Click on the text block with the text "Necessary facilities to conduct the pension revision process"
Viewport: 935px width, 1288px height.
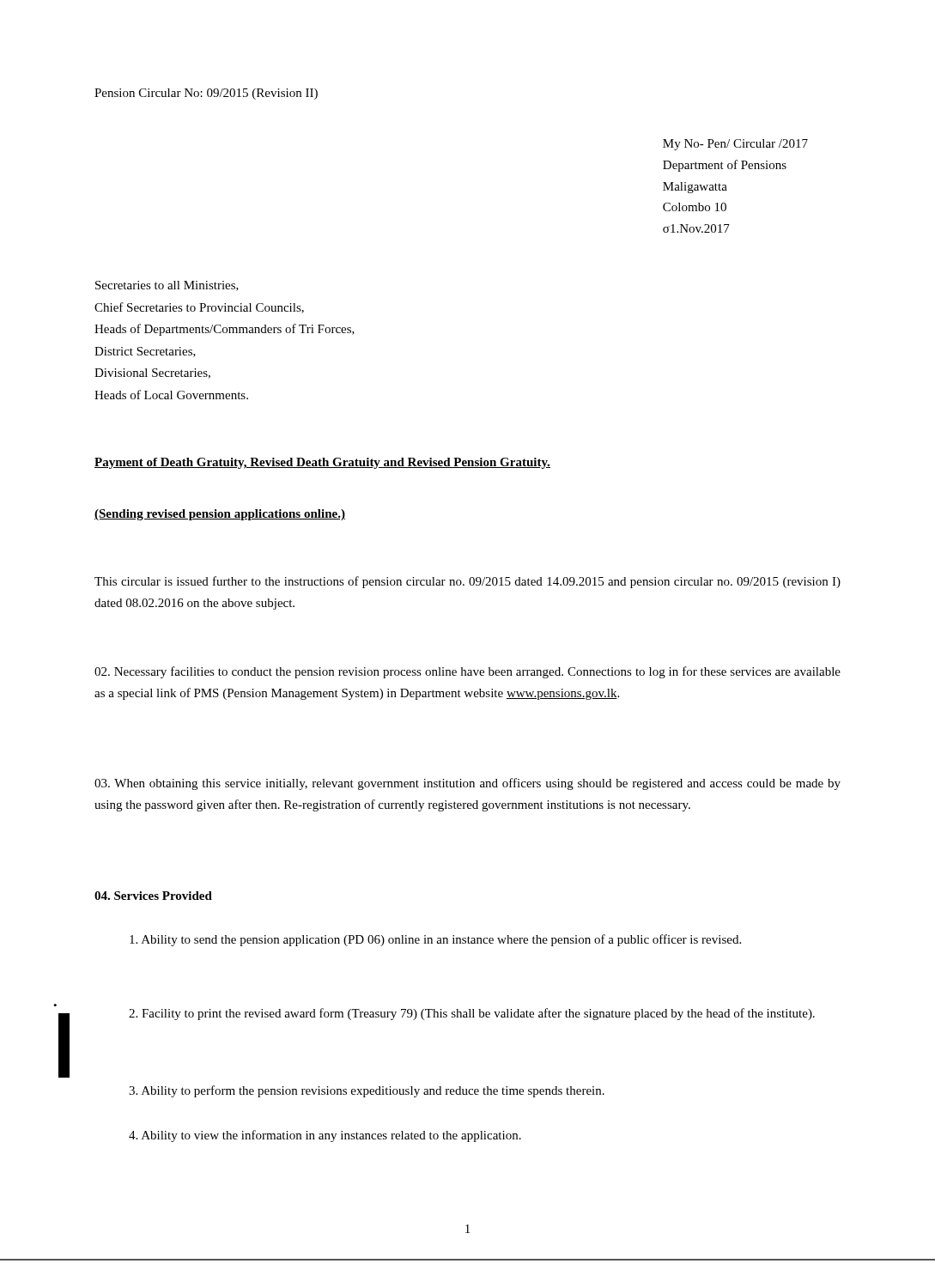point(468,682)
